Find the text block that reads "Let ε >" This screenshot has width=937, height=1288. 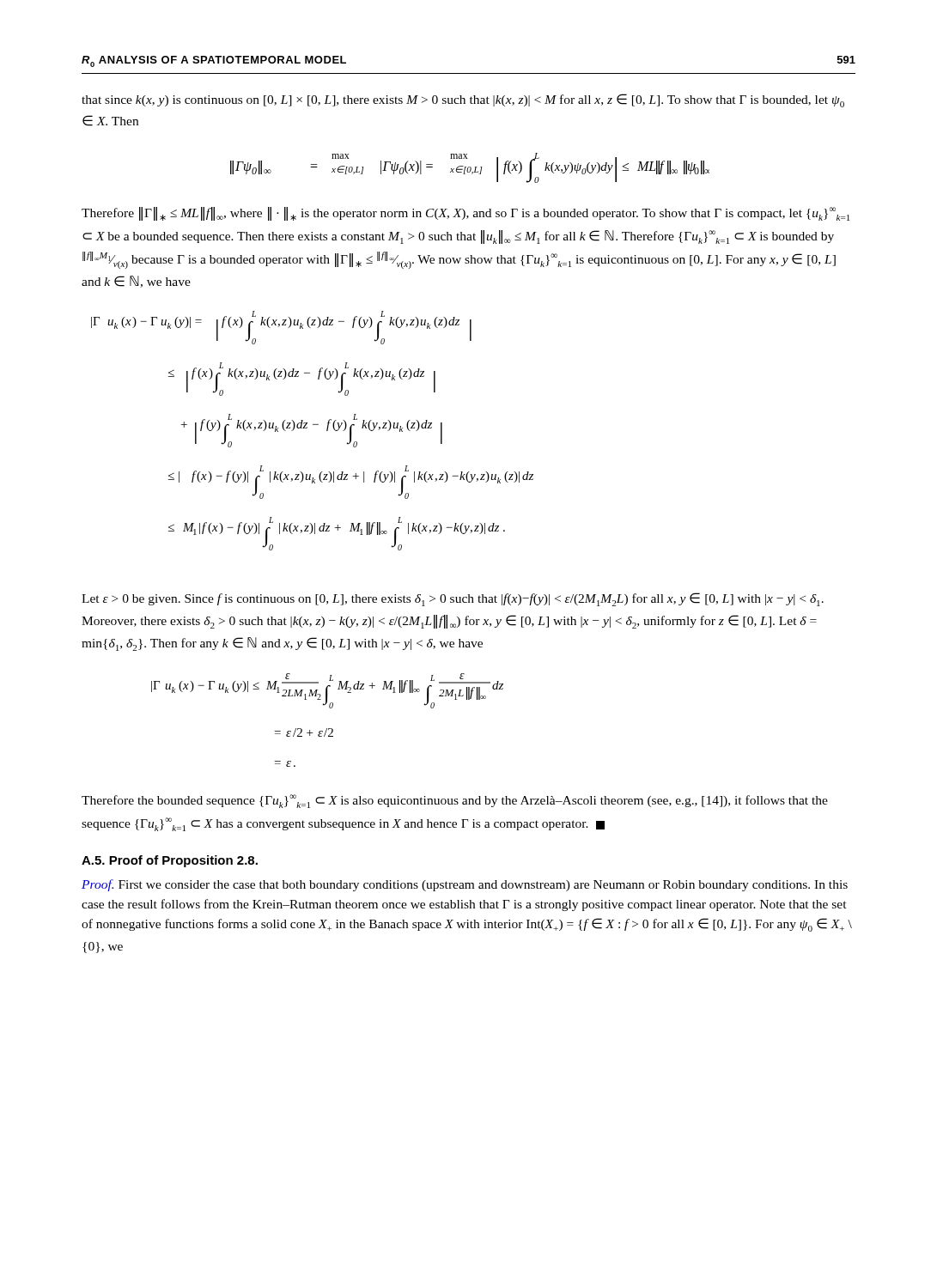click(x=468, y=622)
